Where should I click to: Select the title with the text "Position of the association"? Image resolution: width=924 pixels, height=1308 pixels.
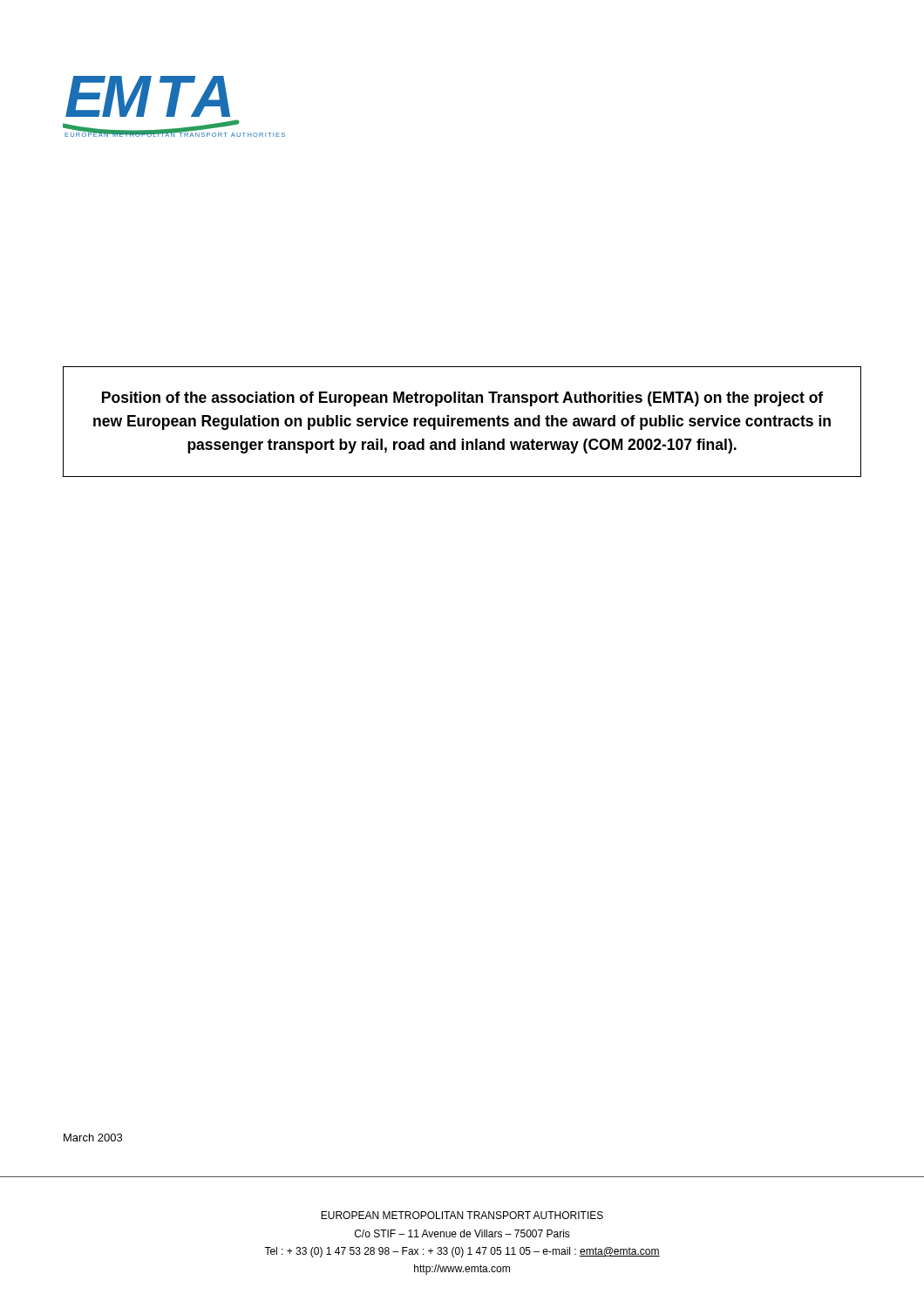pyautogui.click(x=462, y=422)
